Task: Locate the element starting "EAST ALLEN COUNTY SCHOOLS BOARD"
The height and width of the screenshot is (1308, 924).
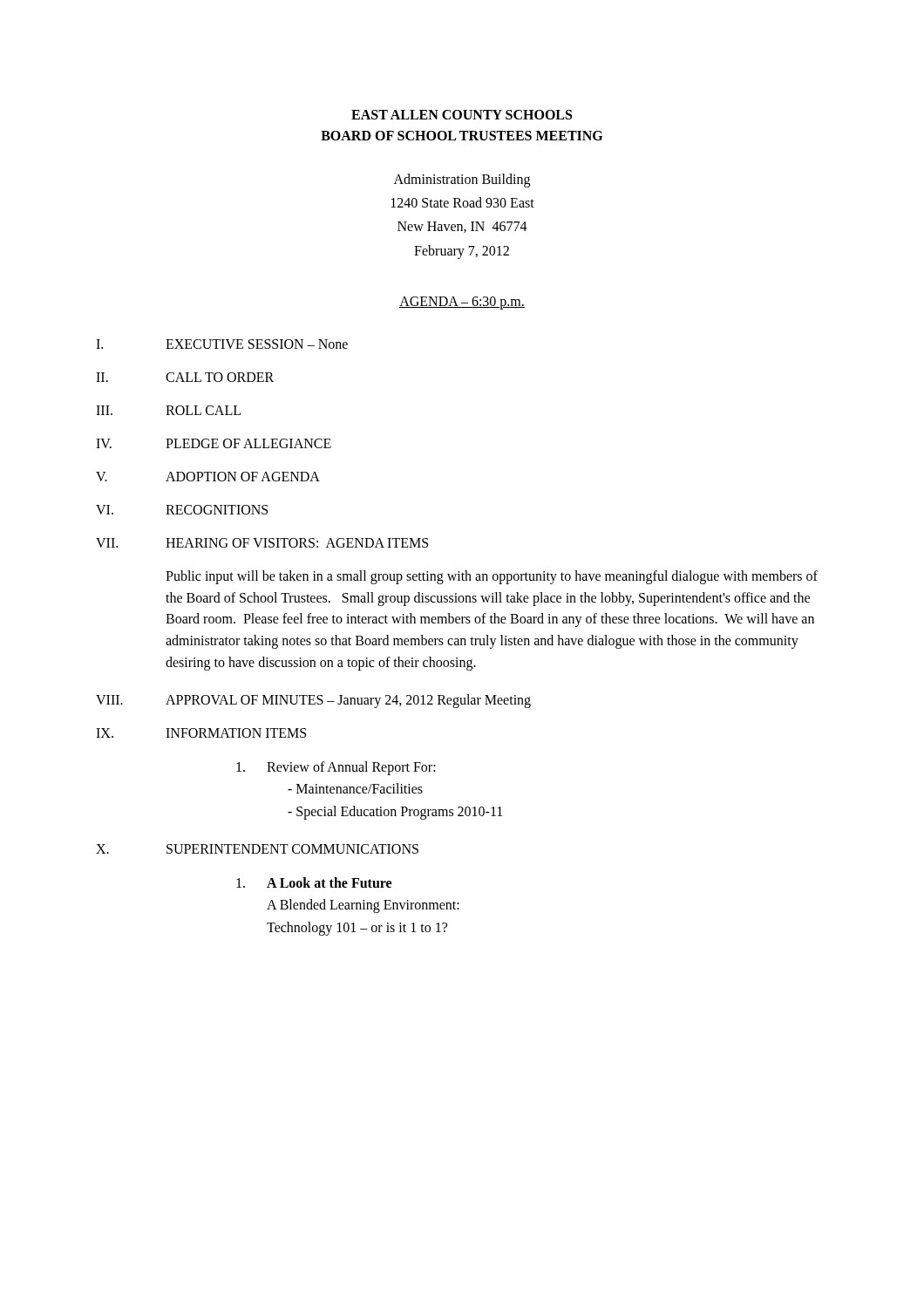Action: pos(462,126)
